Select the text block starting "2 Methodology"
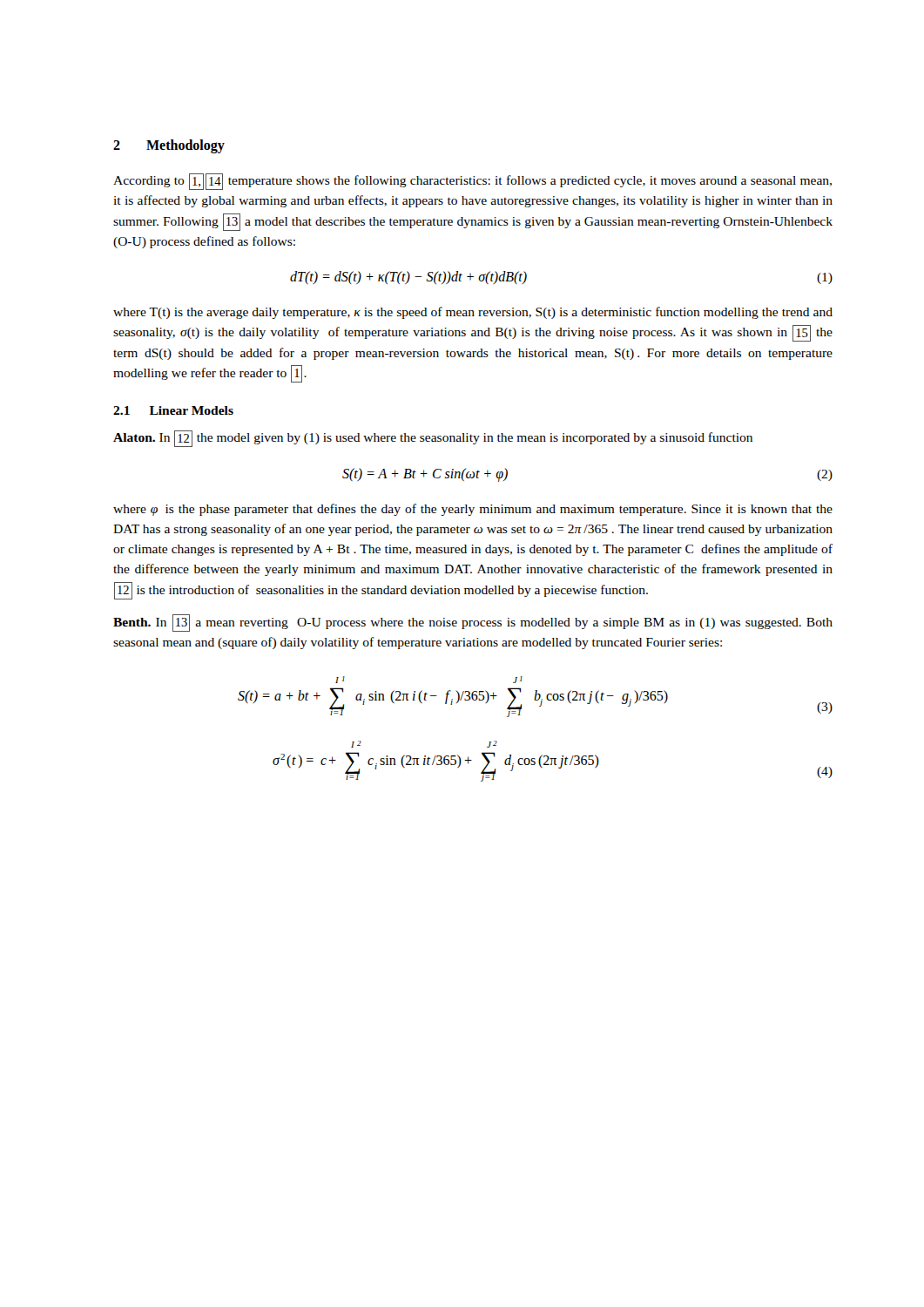Screen dimensions: 1307x924 [169, 145]
